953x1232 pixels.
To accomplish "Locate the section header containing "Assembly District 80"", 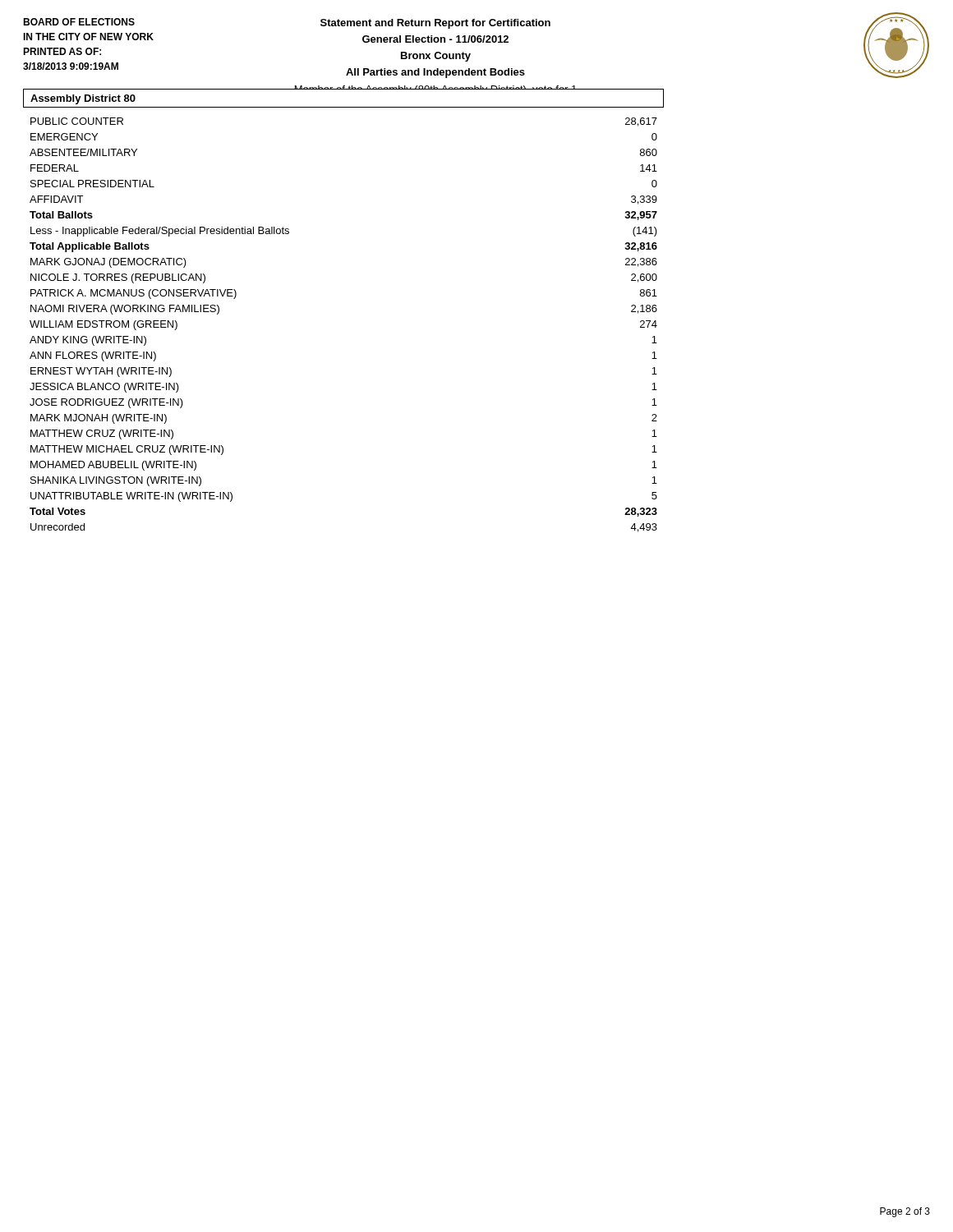I will click(83, 98).
